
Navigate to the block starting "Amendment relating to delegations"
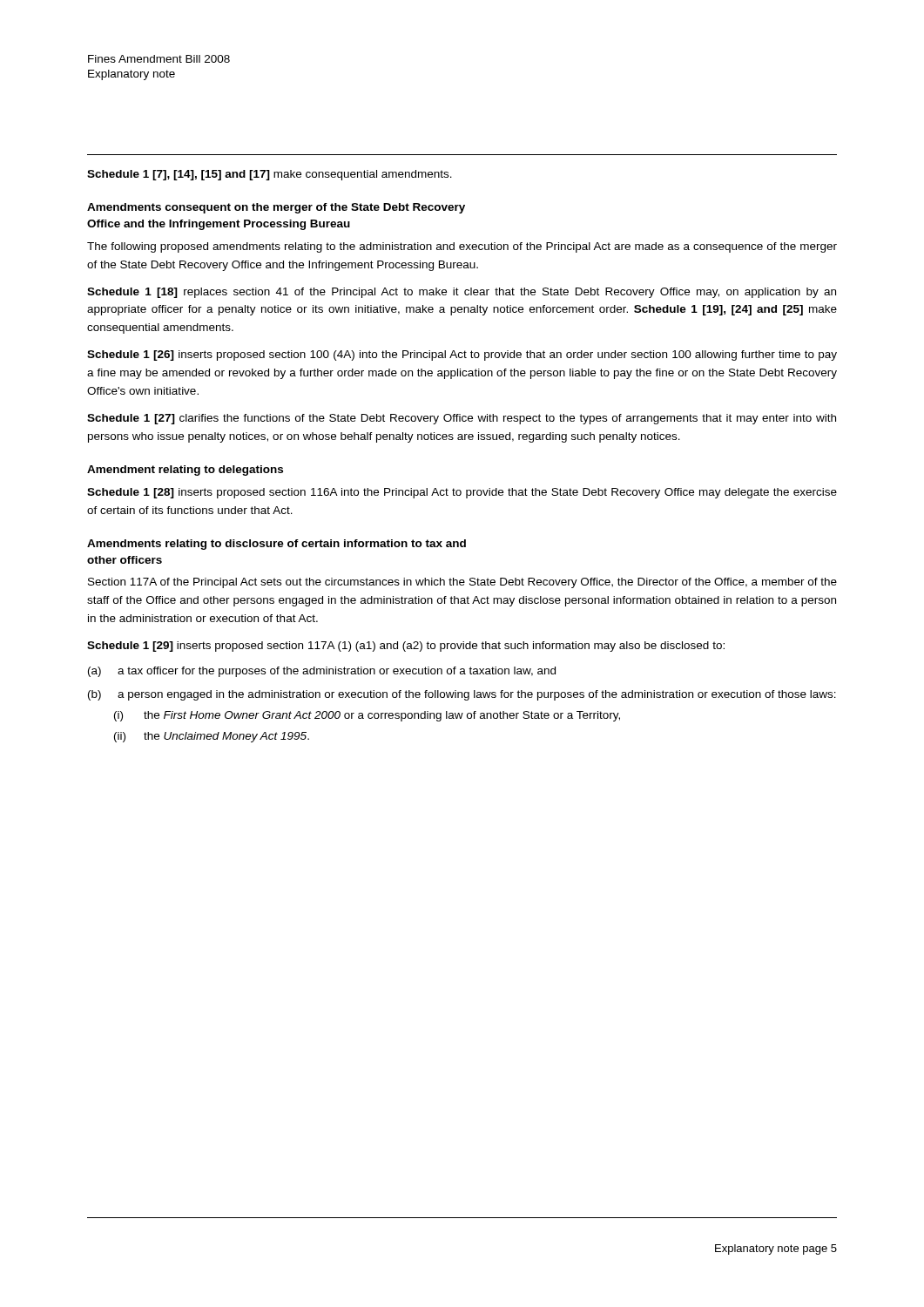pos(185,469)
